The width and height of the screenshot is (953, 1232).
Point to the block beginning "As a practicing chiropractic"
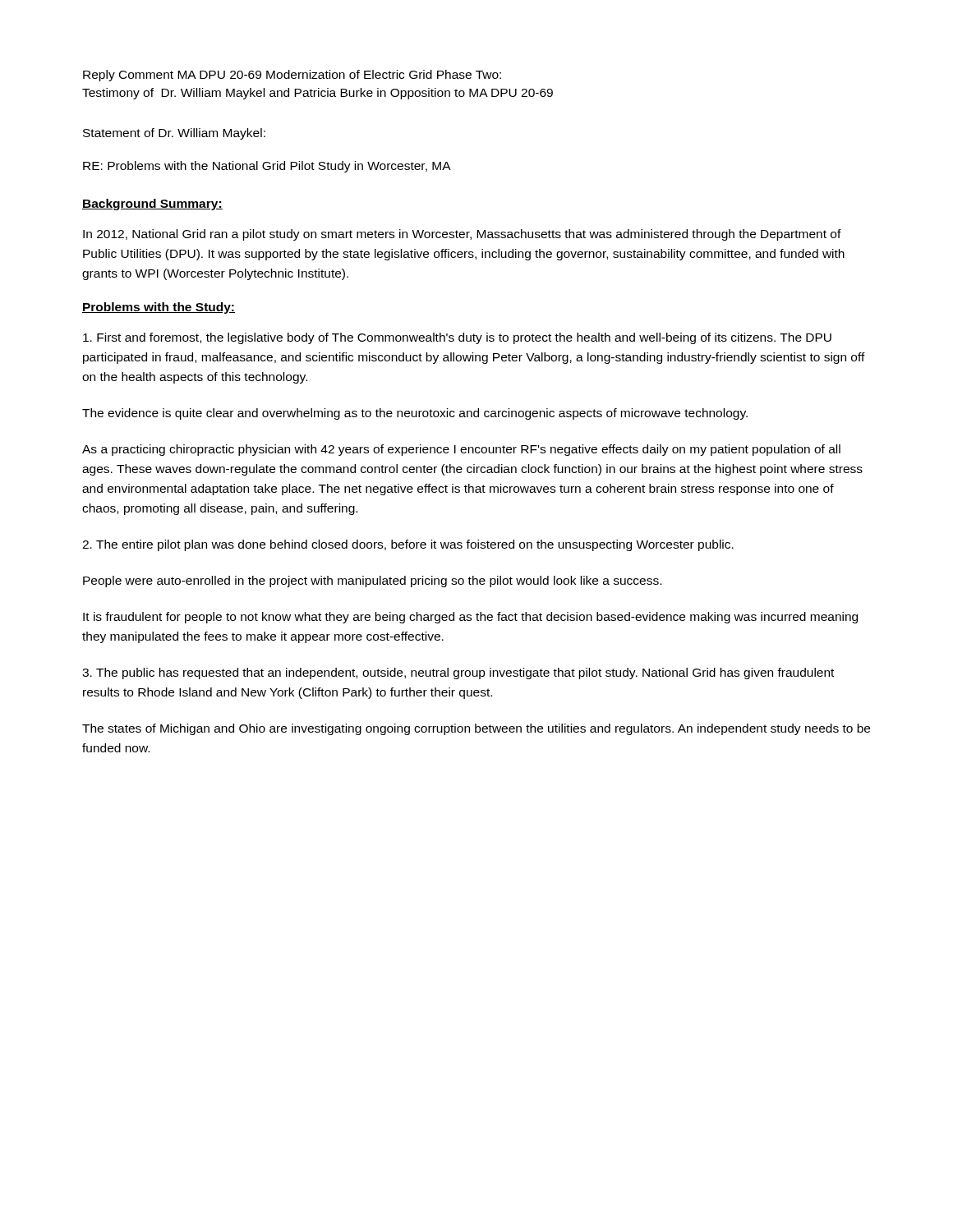click(472, 479)
